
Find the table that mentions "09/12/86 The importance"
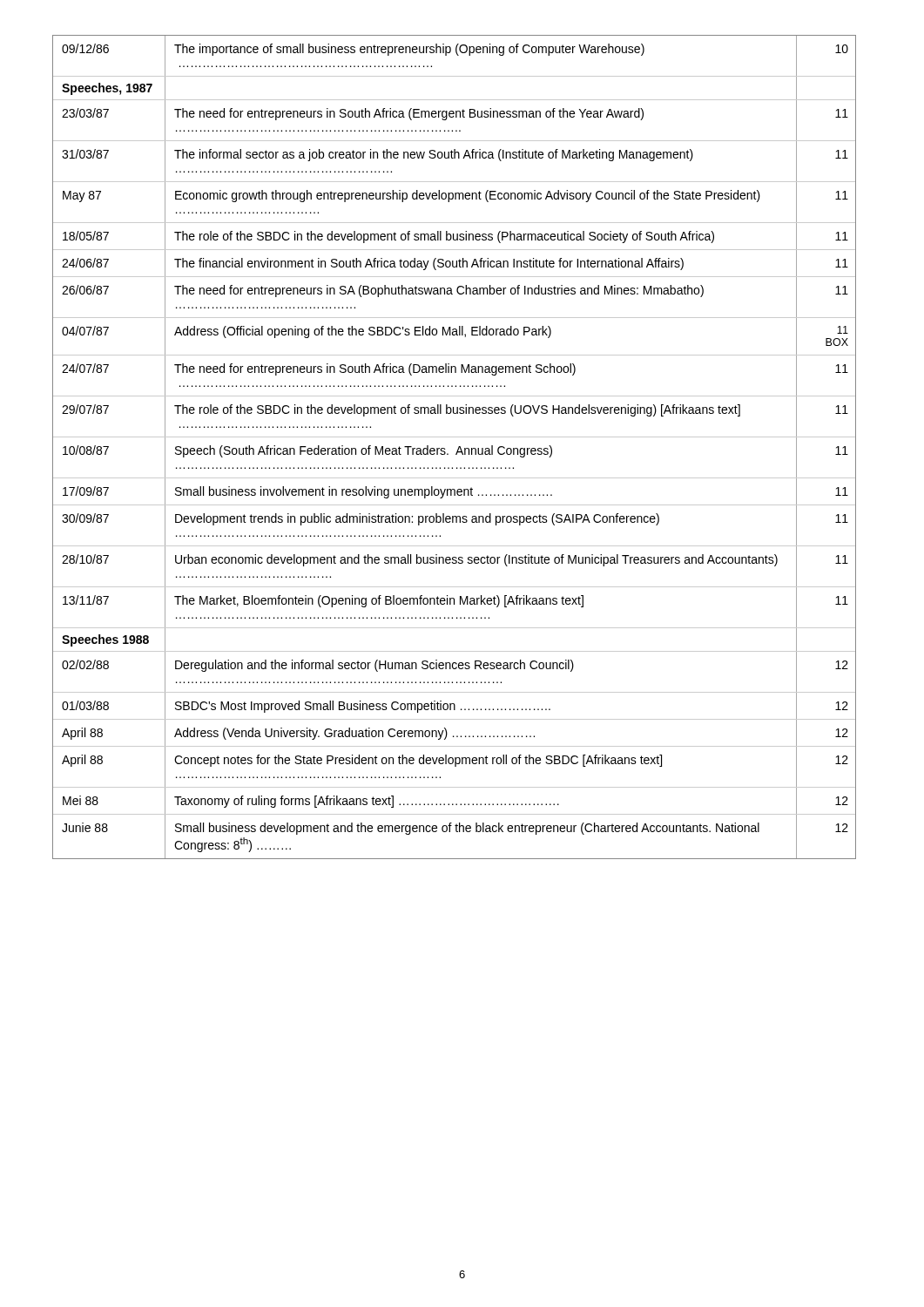[x=454, y=447]
